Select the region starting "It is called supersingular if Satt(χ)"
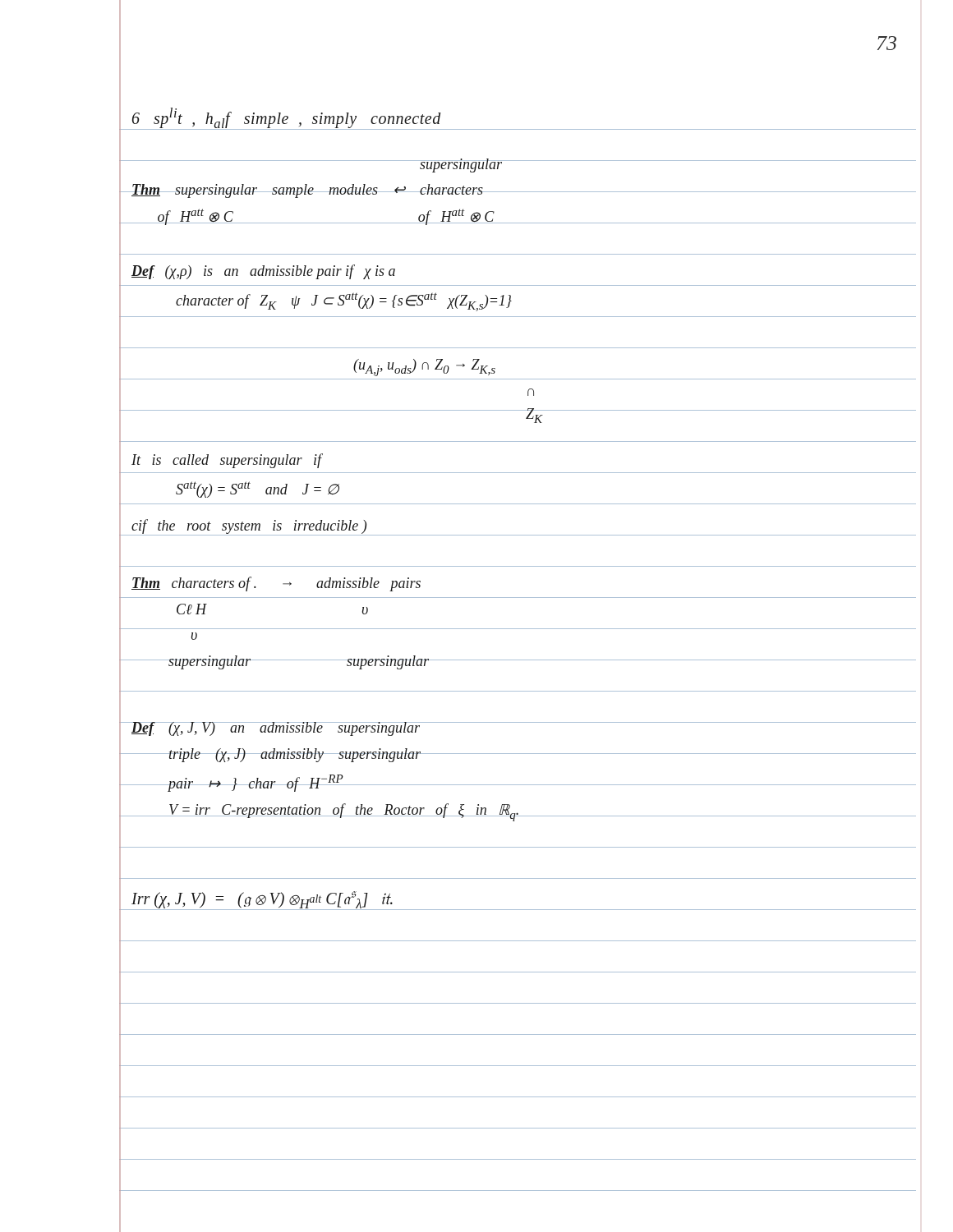This screenshot has height=1232, width=953. point(235,475)
